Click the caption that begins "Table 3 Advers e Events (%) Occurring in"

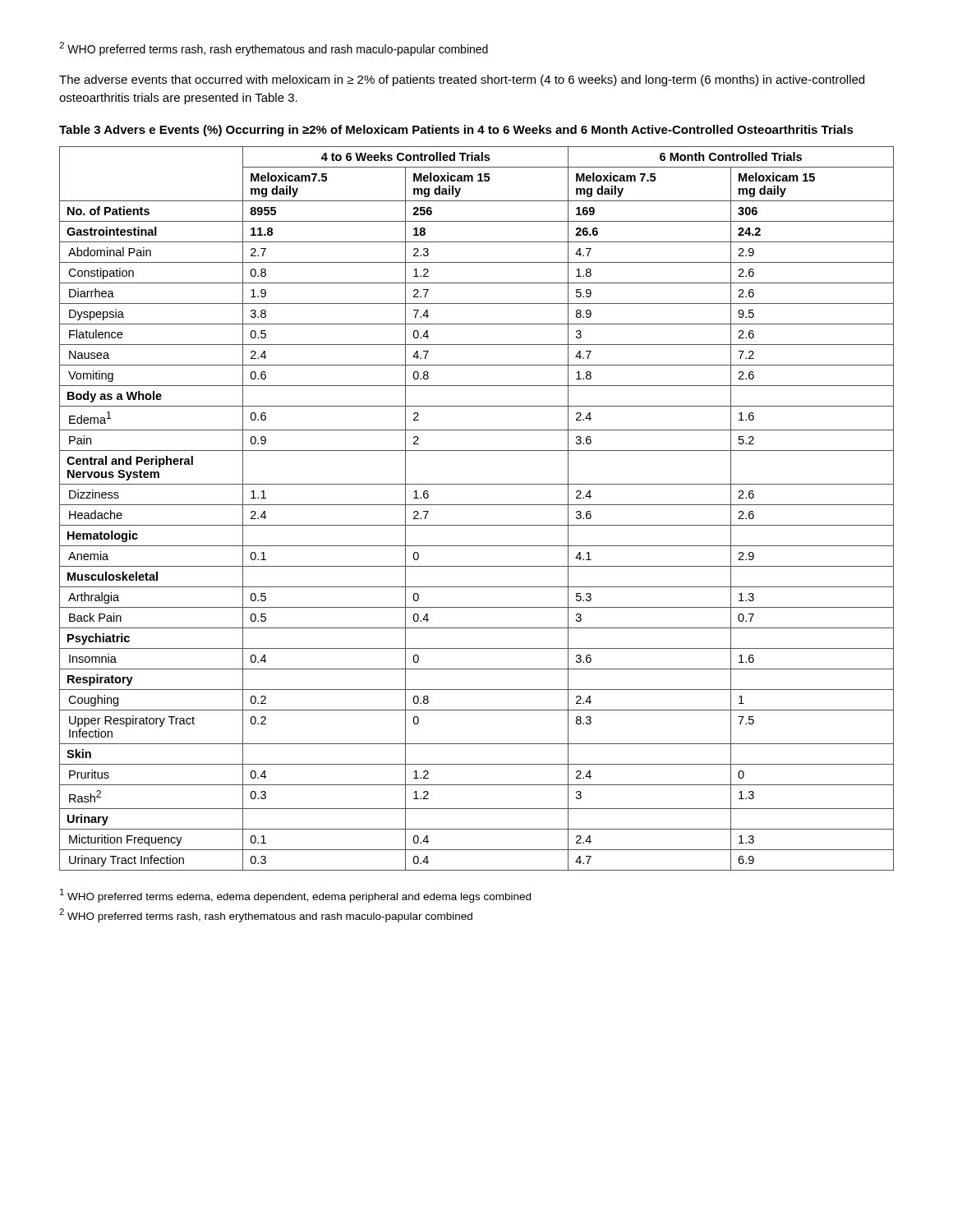[x=456, y=129]
